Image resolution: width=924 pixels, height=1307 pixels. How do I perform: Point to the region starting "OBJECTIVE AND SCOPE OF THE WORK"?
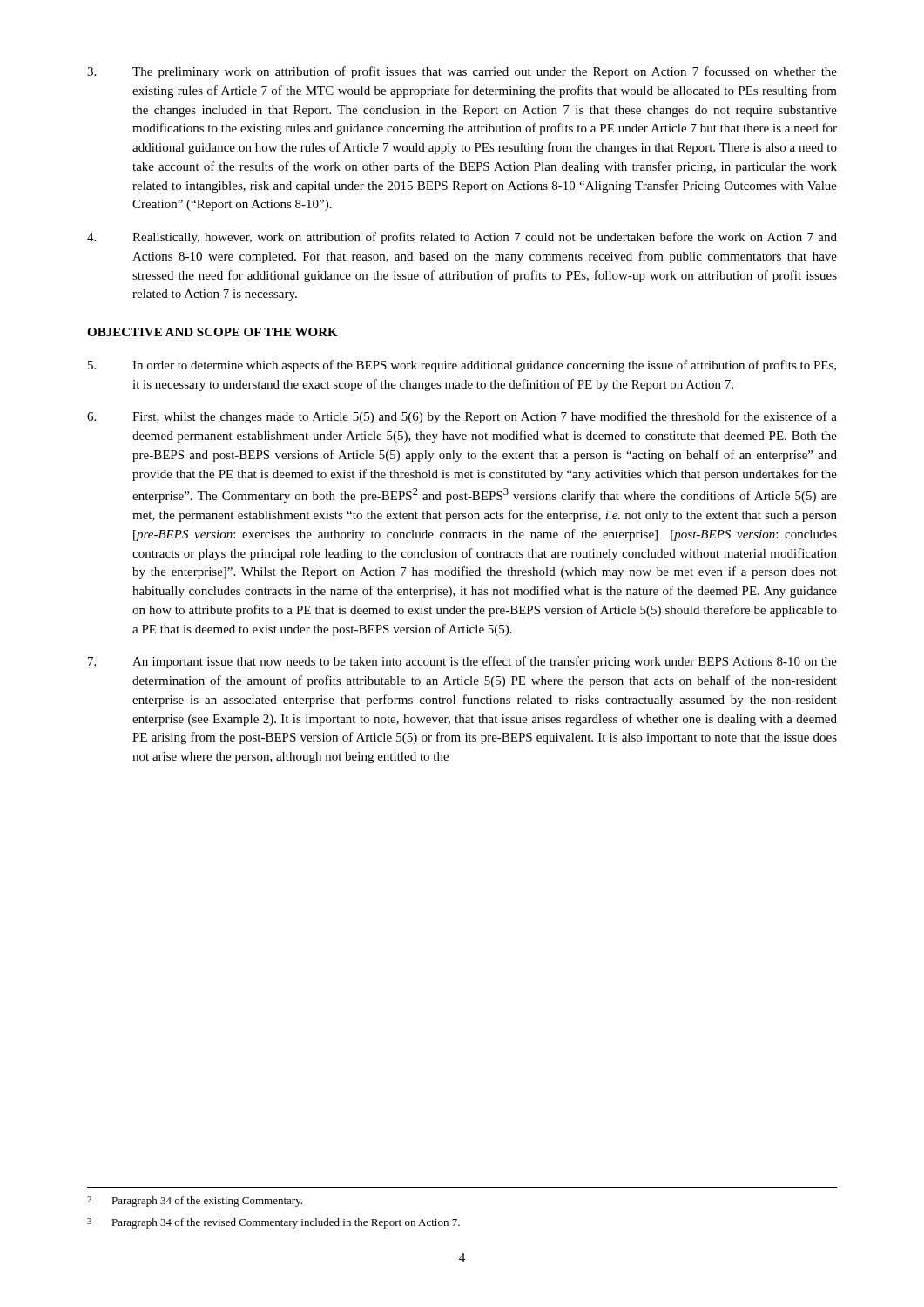pyautogui.click(x=212, y=332)
